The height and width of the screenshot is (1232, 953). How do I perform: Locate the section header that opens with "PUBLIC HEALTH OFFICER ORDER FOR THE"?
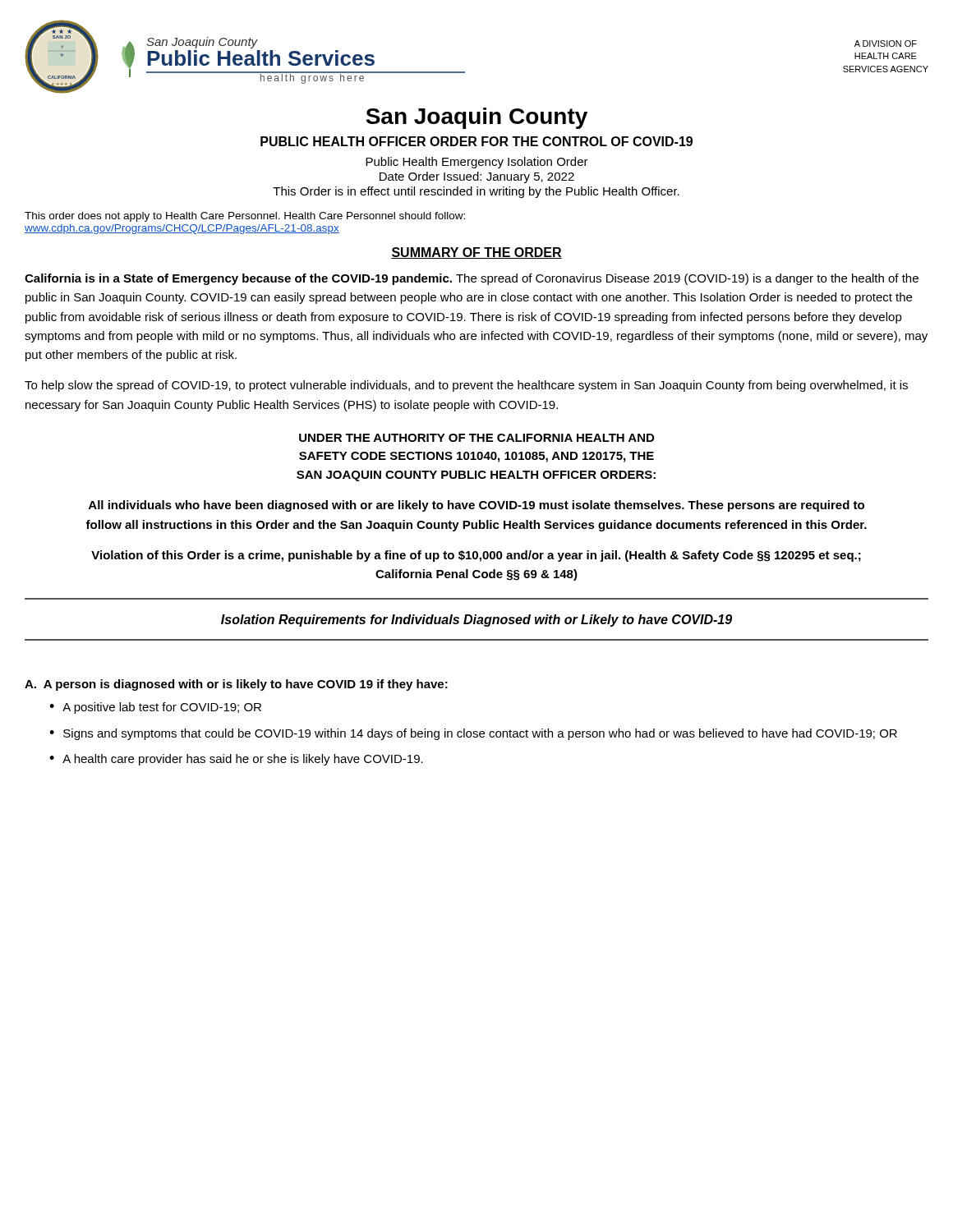[x=476, y=142]
